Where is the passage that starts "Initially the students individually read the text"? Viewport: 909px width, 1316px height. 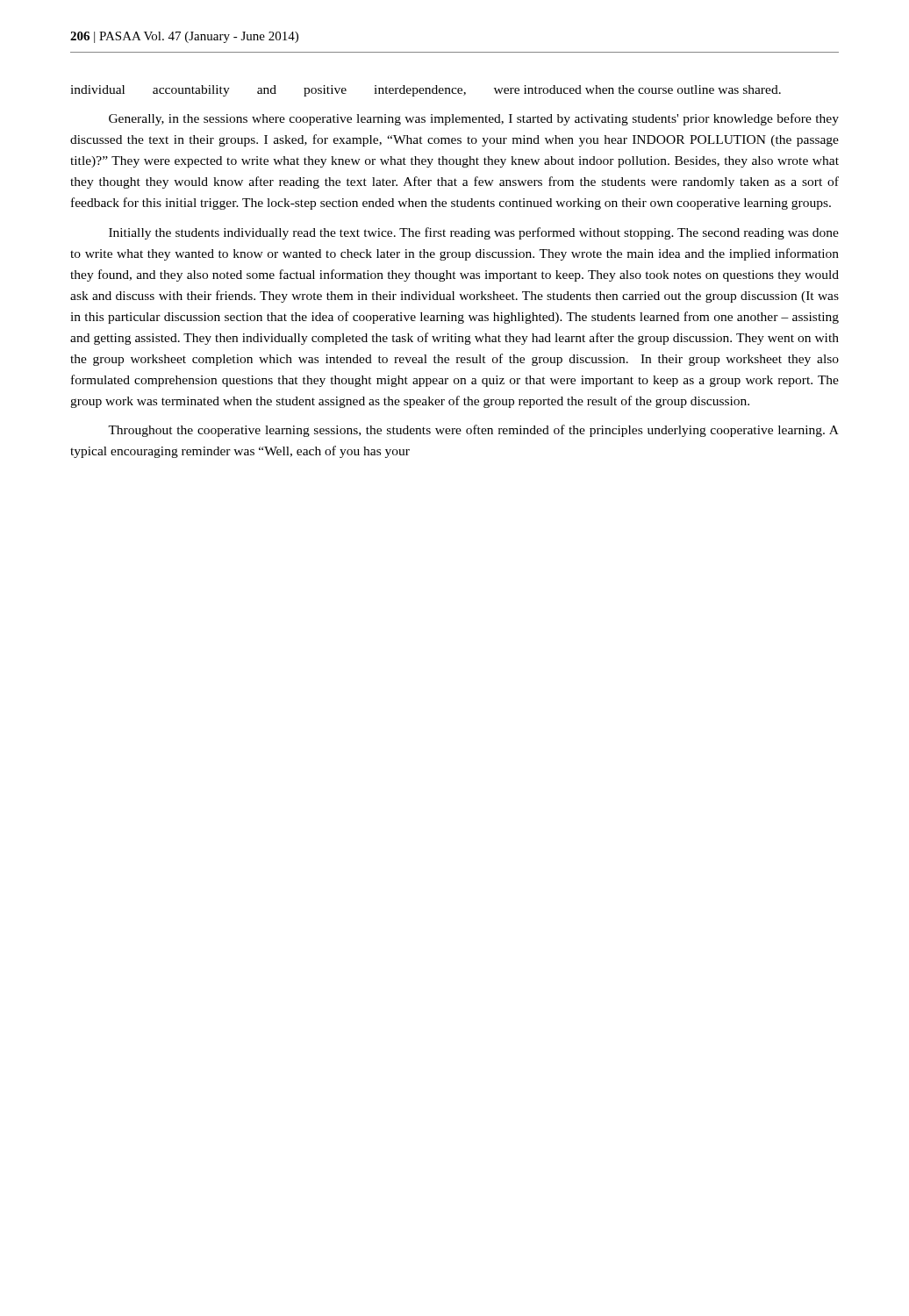454,317
